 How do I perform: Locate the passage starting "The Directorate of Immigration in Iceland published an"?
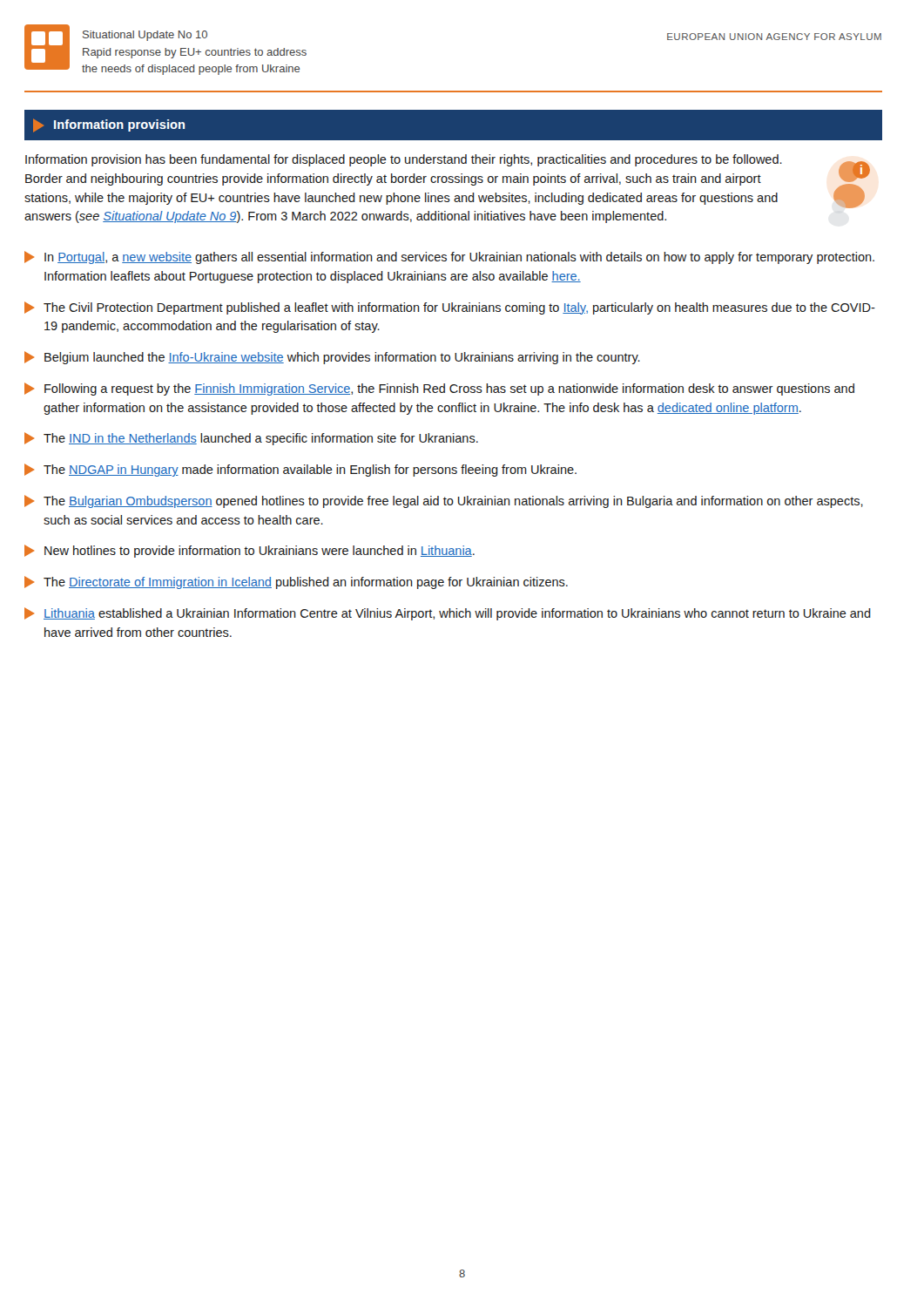pyautogui.click(x=453, y=583)
